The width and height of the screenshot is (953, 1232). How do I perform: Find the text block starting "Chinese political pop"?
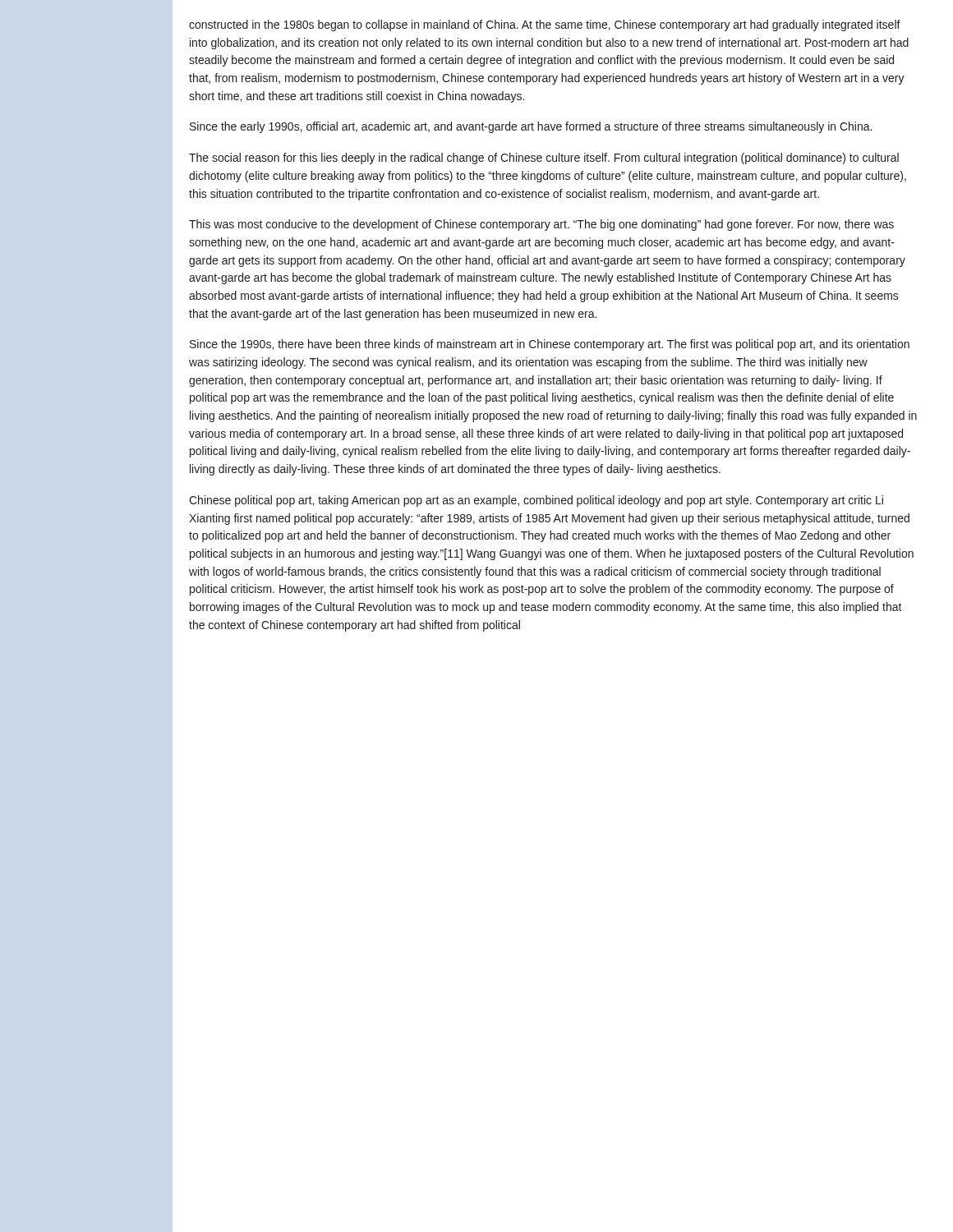click(x=555, y=563)
